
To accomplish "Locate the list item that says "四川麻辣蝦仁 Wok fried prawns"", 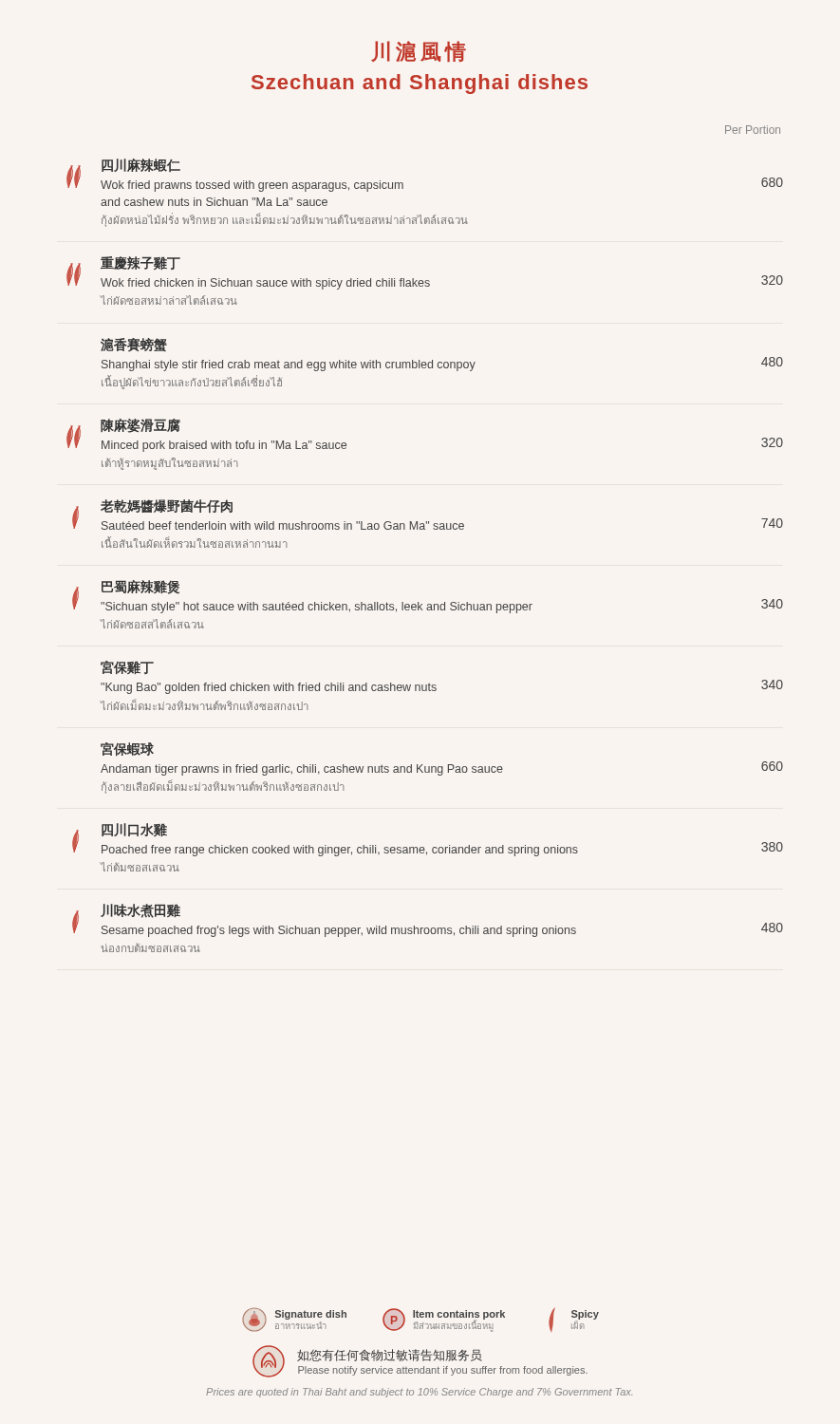I will coord(159,171).
